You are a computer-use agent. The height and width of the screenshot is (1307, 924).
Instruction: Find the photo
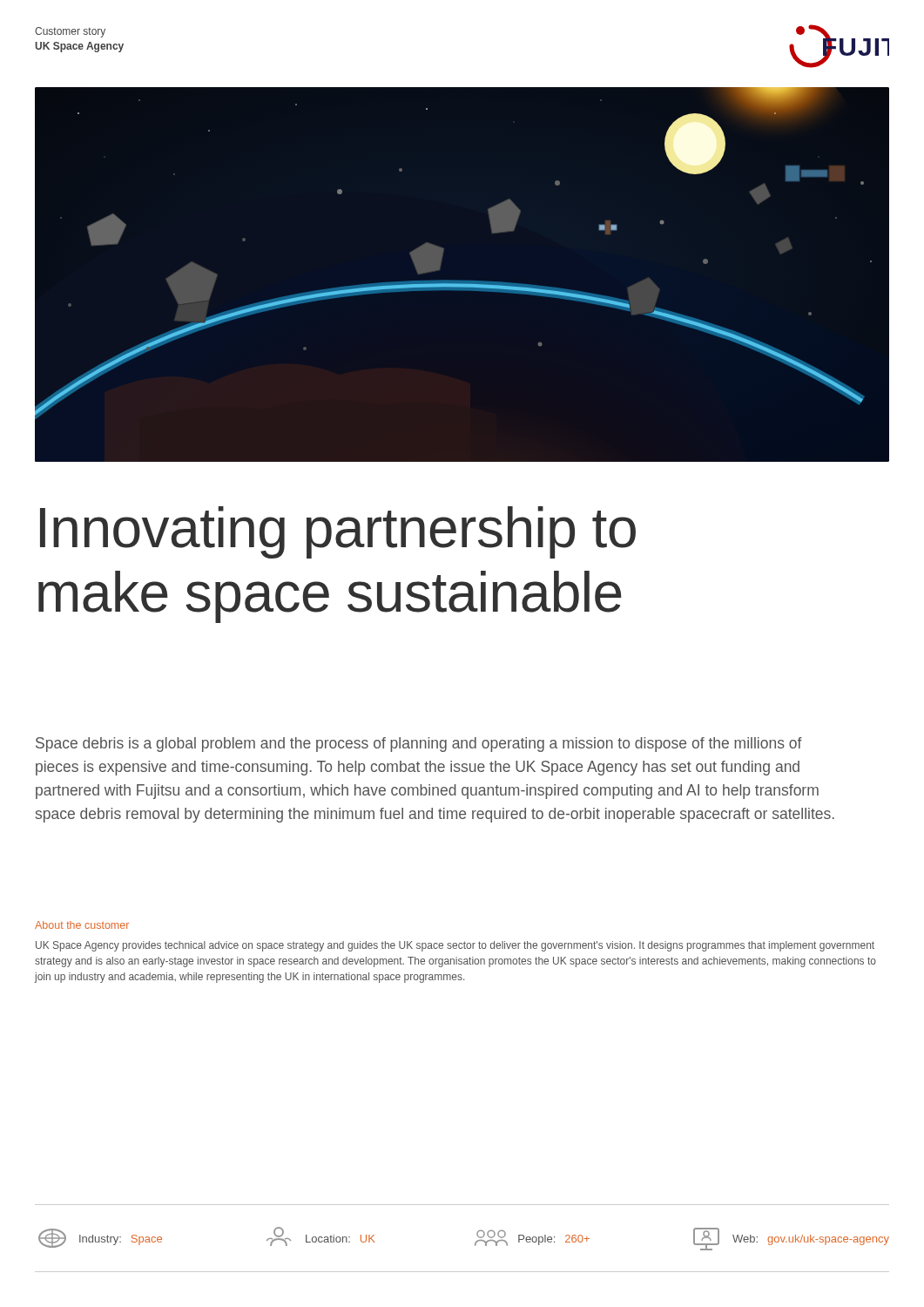click(x=462, y=274)
